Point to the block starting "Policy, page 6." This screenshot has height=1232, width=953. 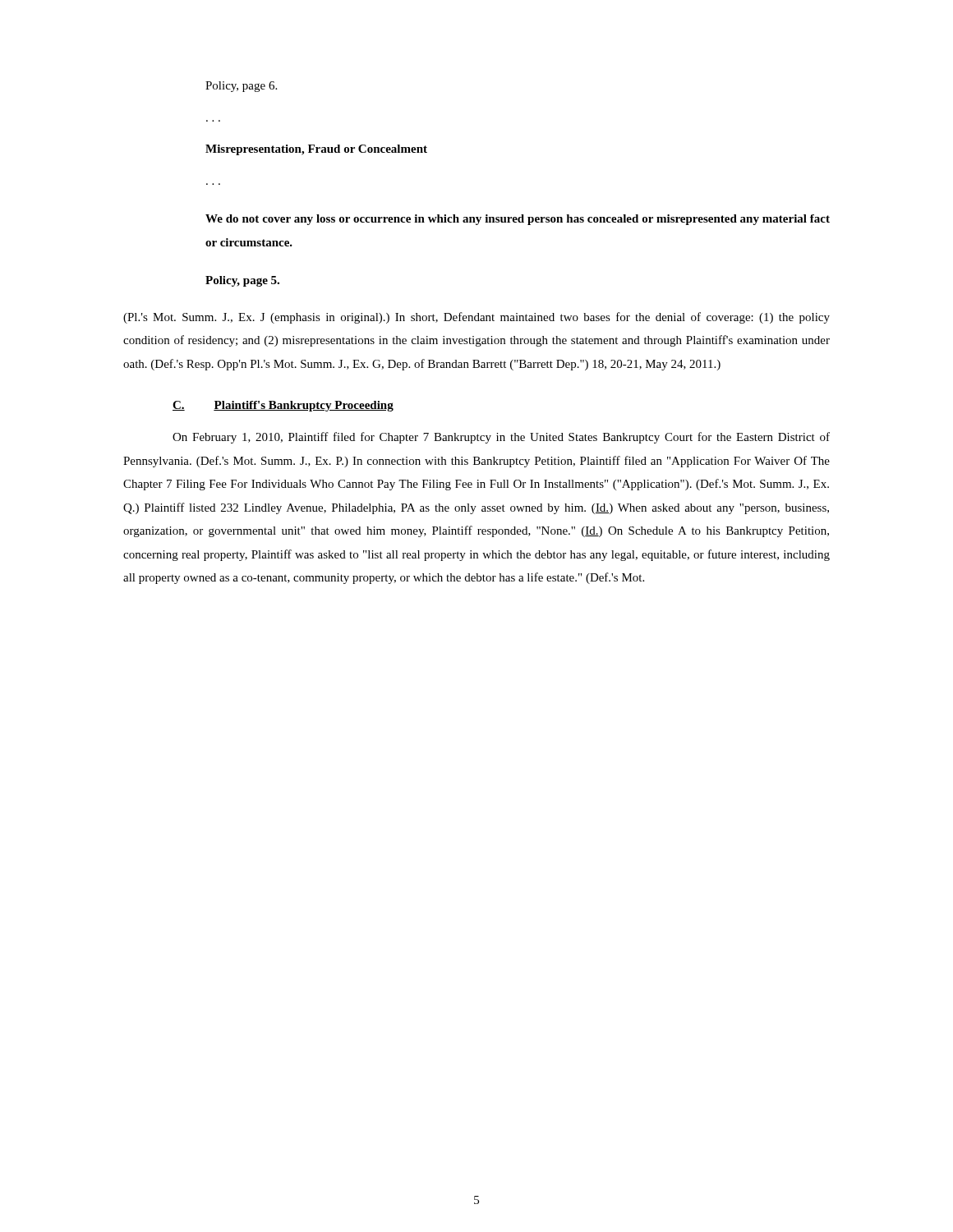pyautogui.click(x=241, y=87)
